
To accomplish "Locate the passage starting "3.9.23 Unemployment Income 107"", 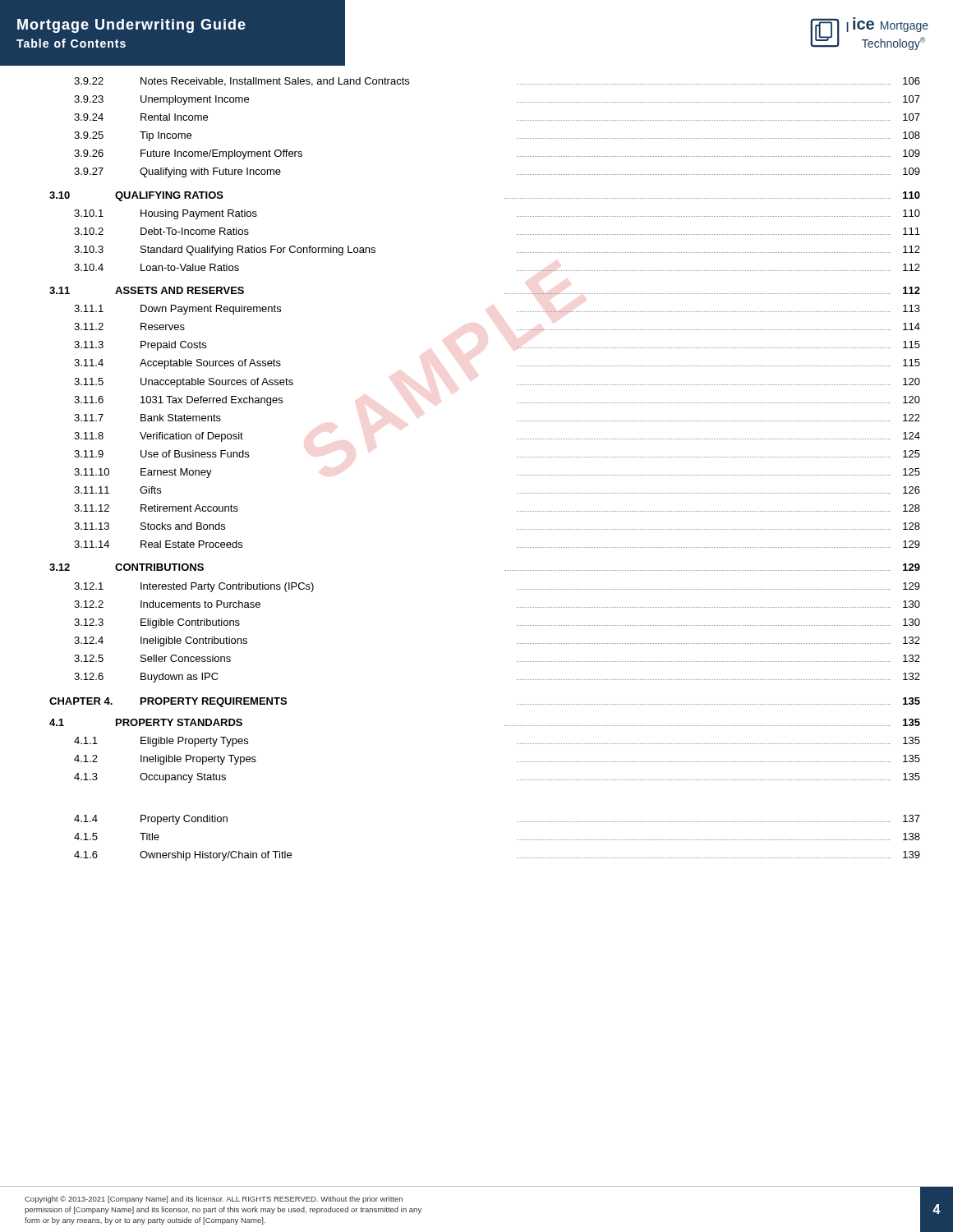I will tap(86, 100).
